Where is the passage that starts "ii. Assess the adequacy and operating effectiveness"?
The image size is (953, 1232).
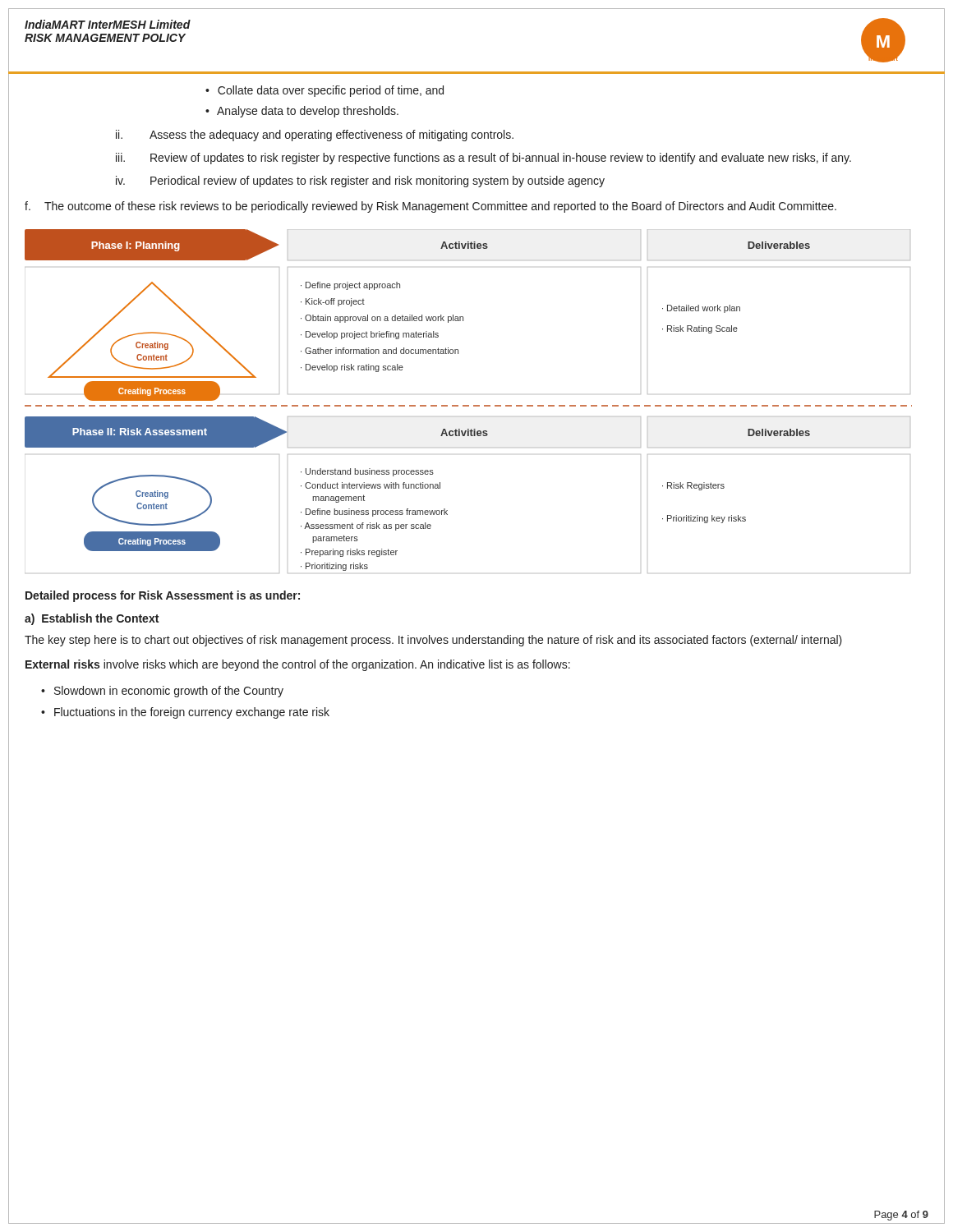coord(315,136)
